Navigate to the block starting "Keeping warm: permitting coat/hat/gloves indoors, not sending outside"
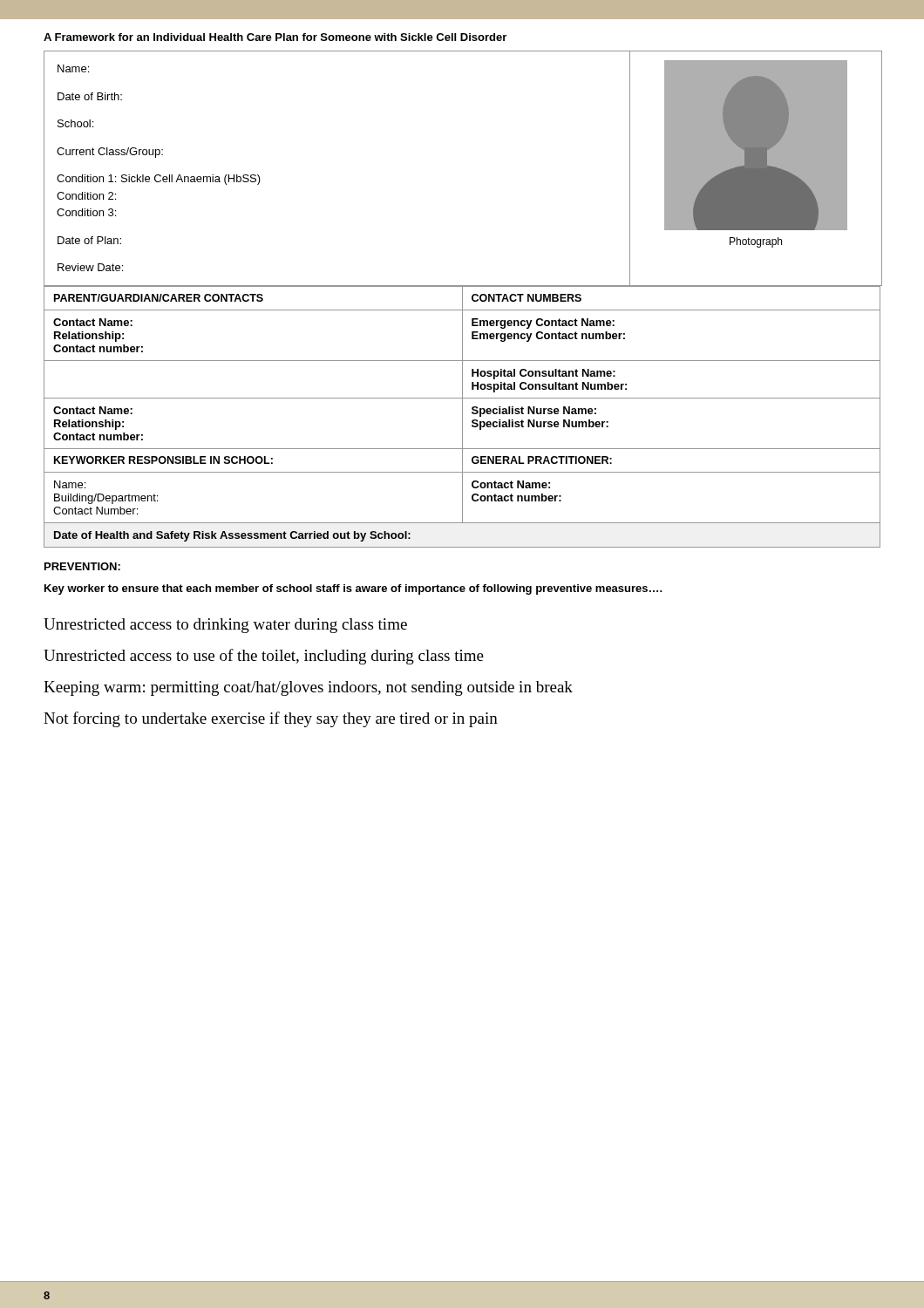 pos(308,687)
